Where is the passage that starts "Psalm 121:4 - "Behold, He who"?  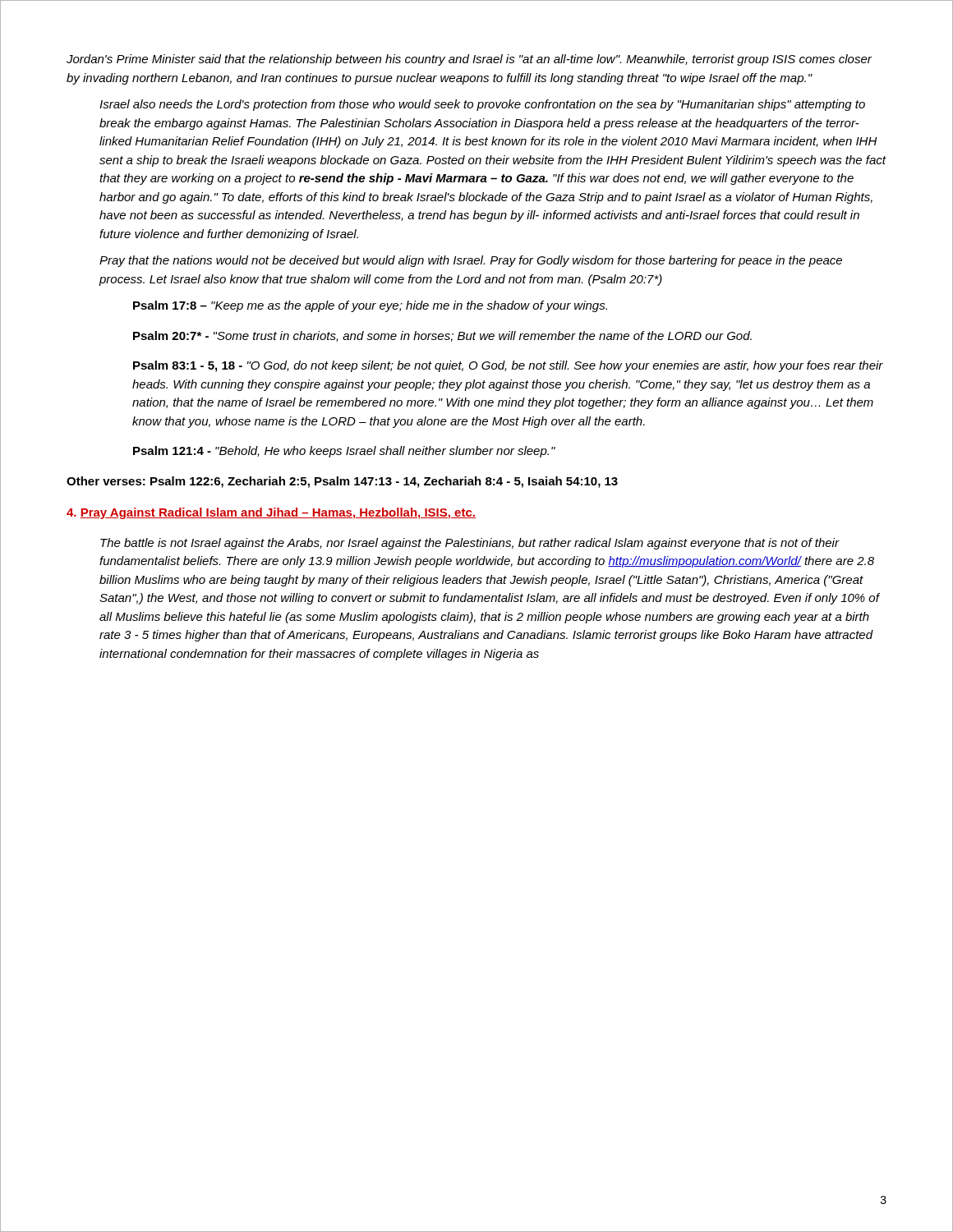tap(509, 451)
